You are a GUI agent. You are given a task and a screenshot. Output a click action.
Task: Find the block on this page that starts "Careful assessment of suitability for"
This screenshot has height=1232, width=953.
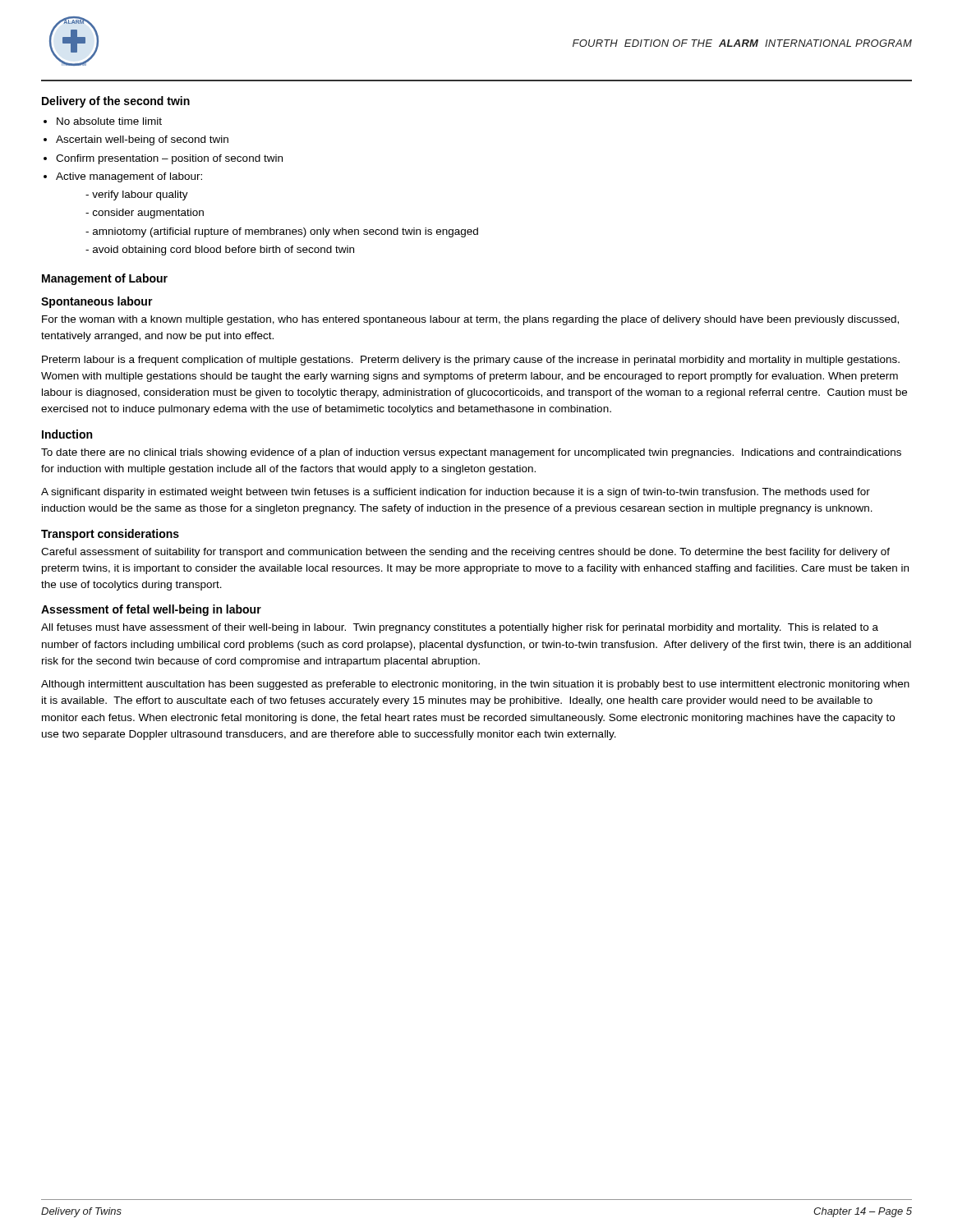point(475,568)
